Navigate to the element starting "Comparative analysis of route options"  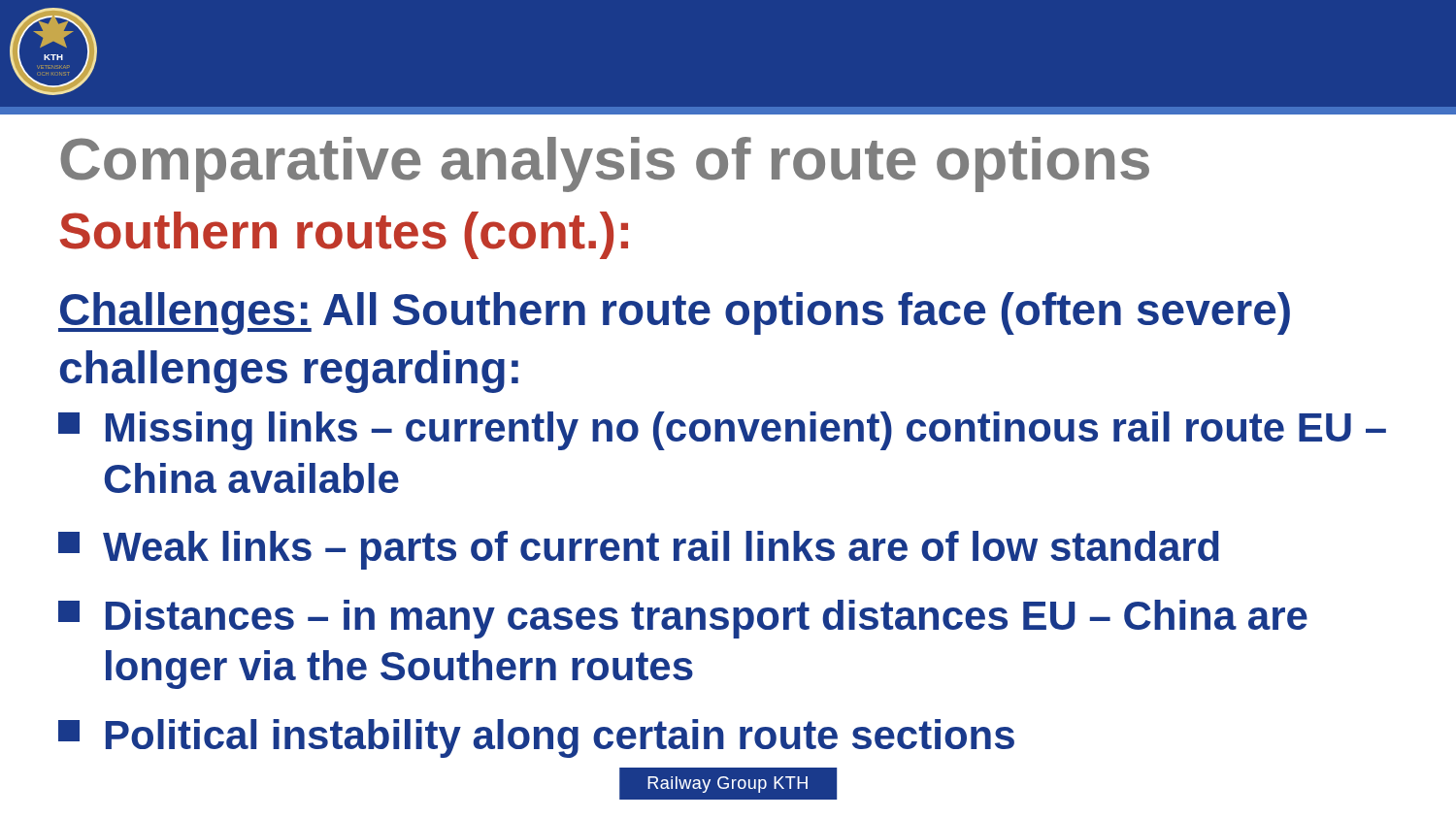(605, 159)
